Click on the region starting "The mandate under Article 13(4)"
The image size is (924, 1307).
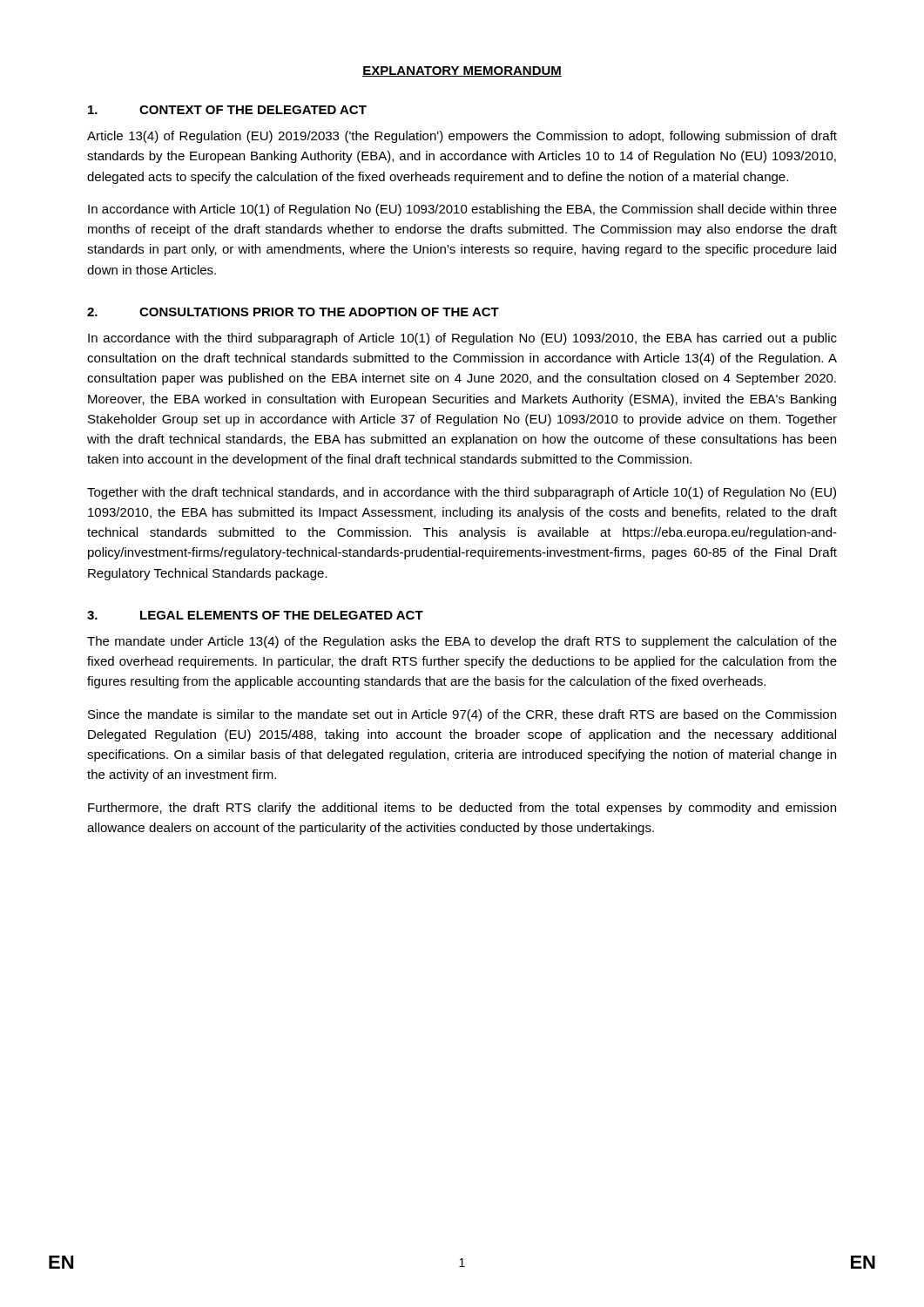pos(462,661)
